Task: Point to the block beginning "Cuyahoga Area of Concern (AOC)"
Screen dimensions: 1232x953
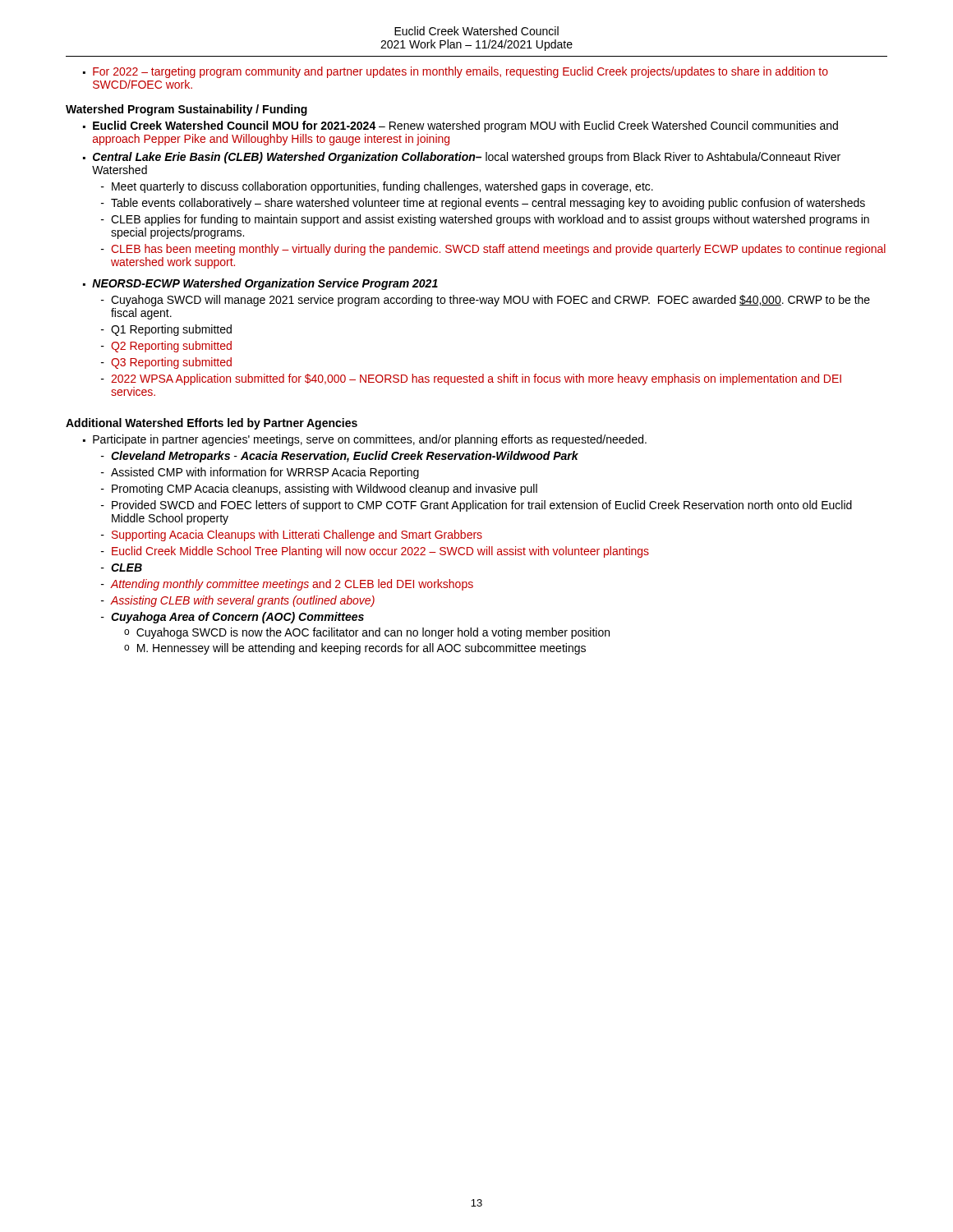Action: [x=499, y=634]
